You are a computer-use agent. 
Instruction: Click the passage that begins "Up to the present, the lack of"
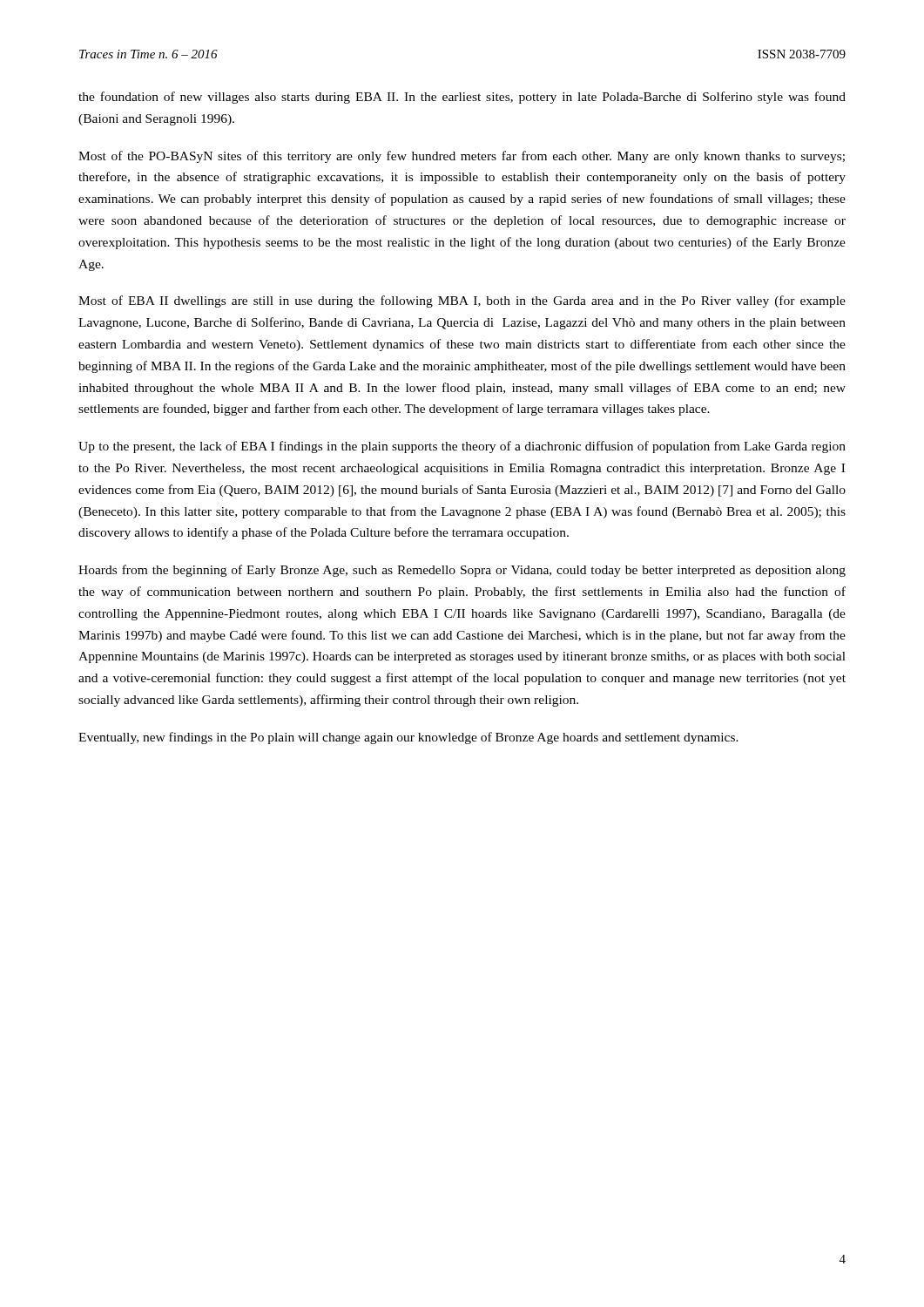pyautogui.click(x=462, y=489)
